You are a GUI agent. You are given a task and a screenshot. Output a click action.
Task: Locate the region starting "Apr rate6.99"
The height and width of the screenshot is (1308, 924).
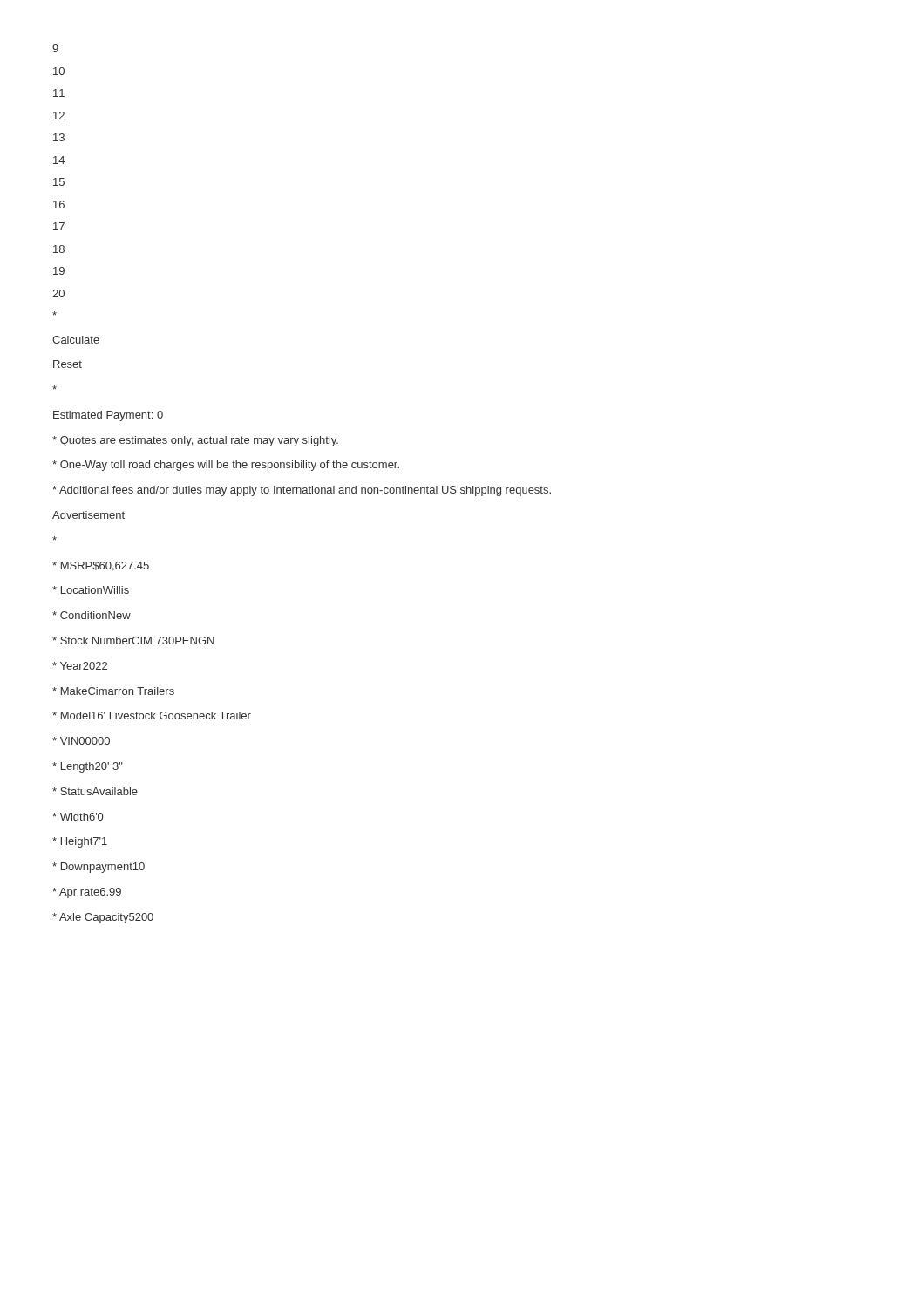point(87,892)
